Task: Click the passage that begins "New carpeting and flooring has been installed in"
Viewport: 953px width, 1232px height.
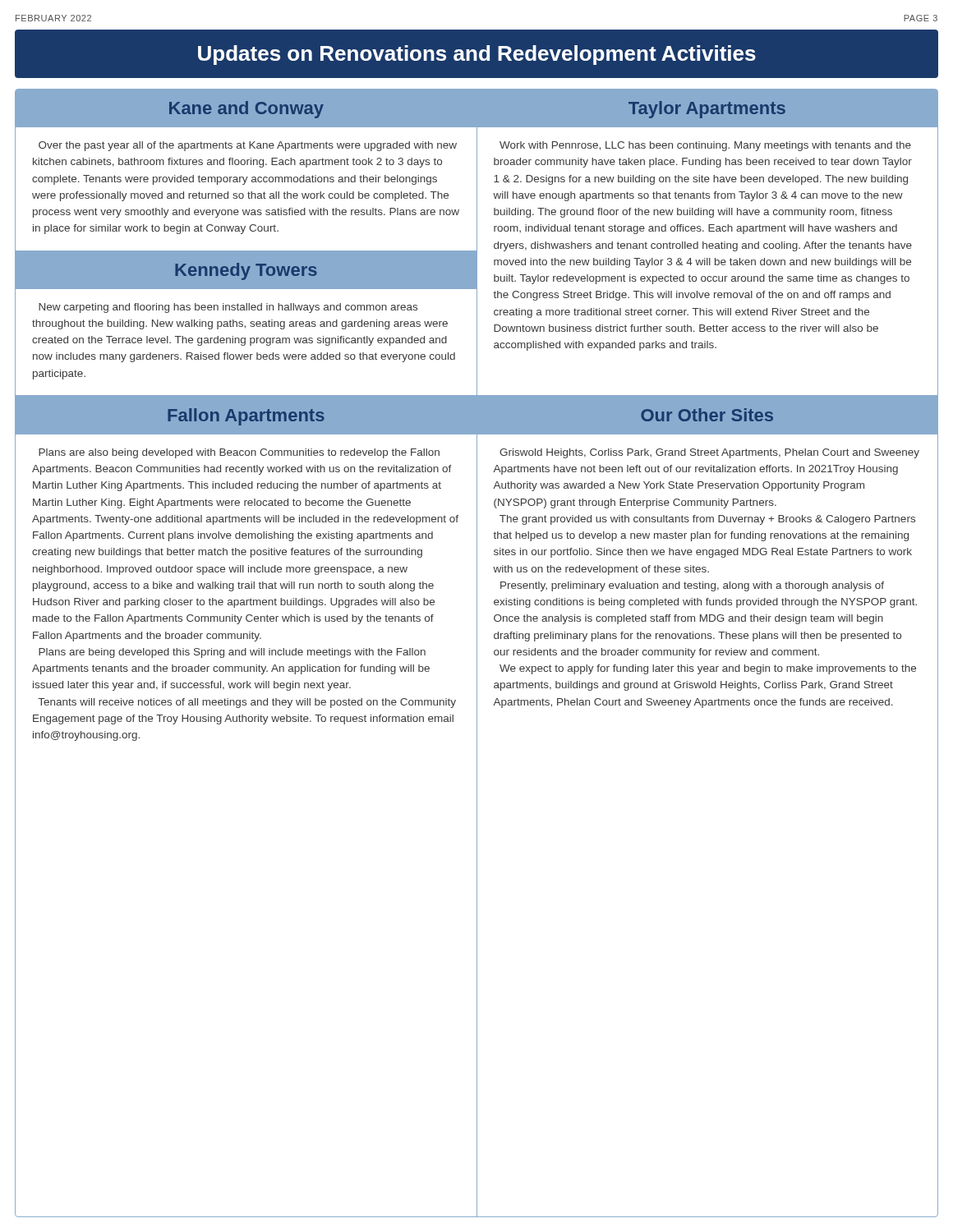Action: click(244, 340)
